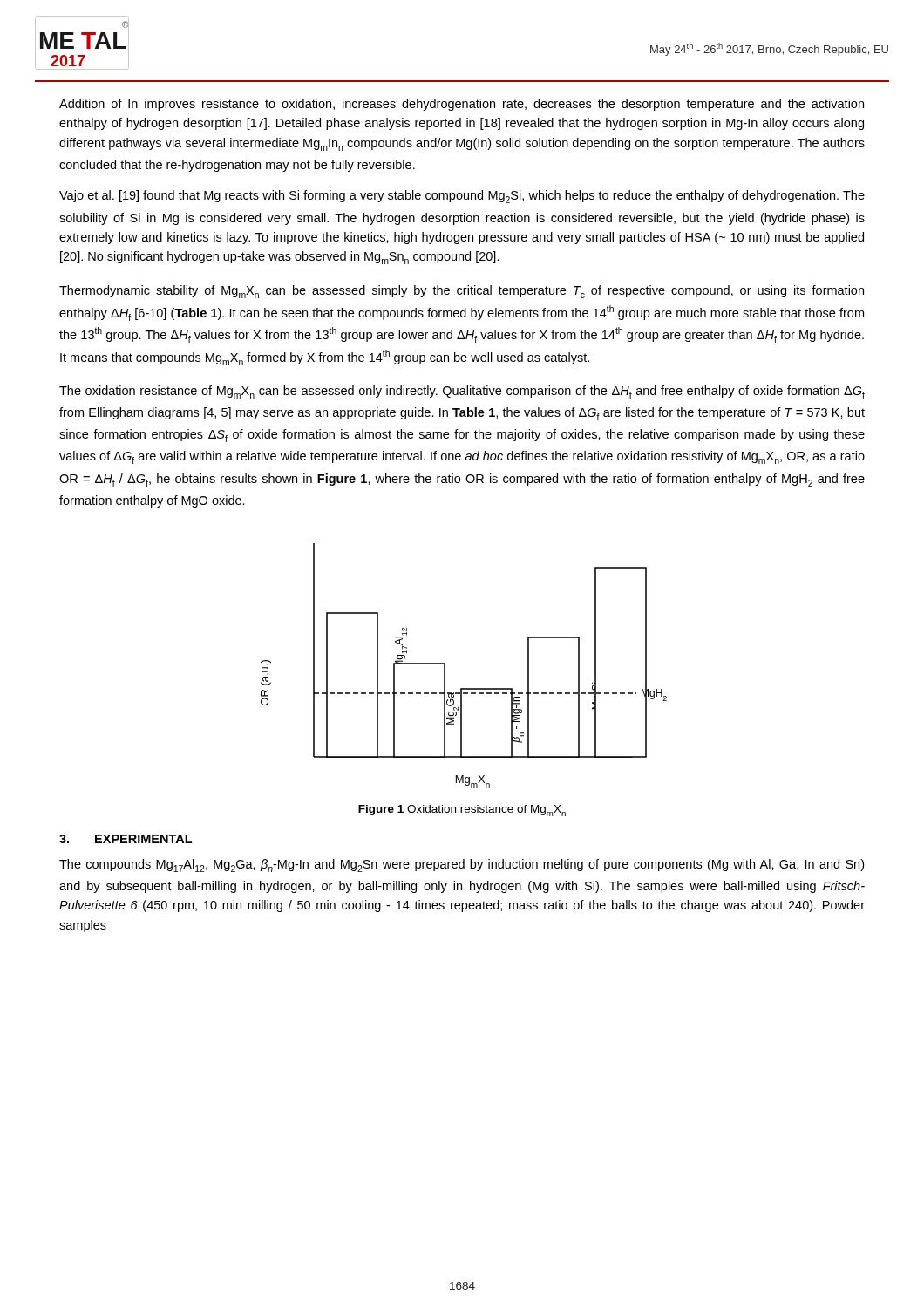
Task: Click on the logo
Action: coord(83,47)
